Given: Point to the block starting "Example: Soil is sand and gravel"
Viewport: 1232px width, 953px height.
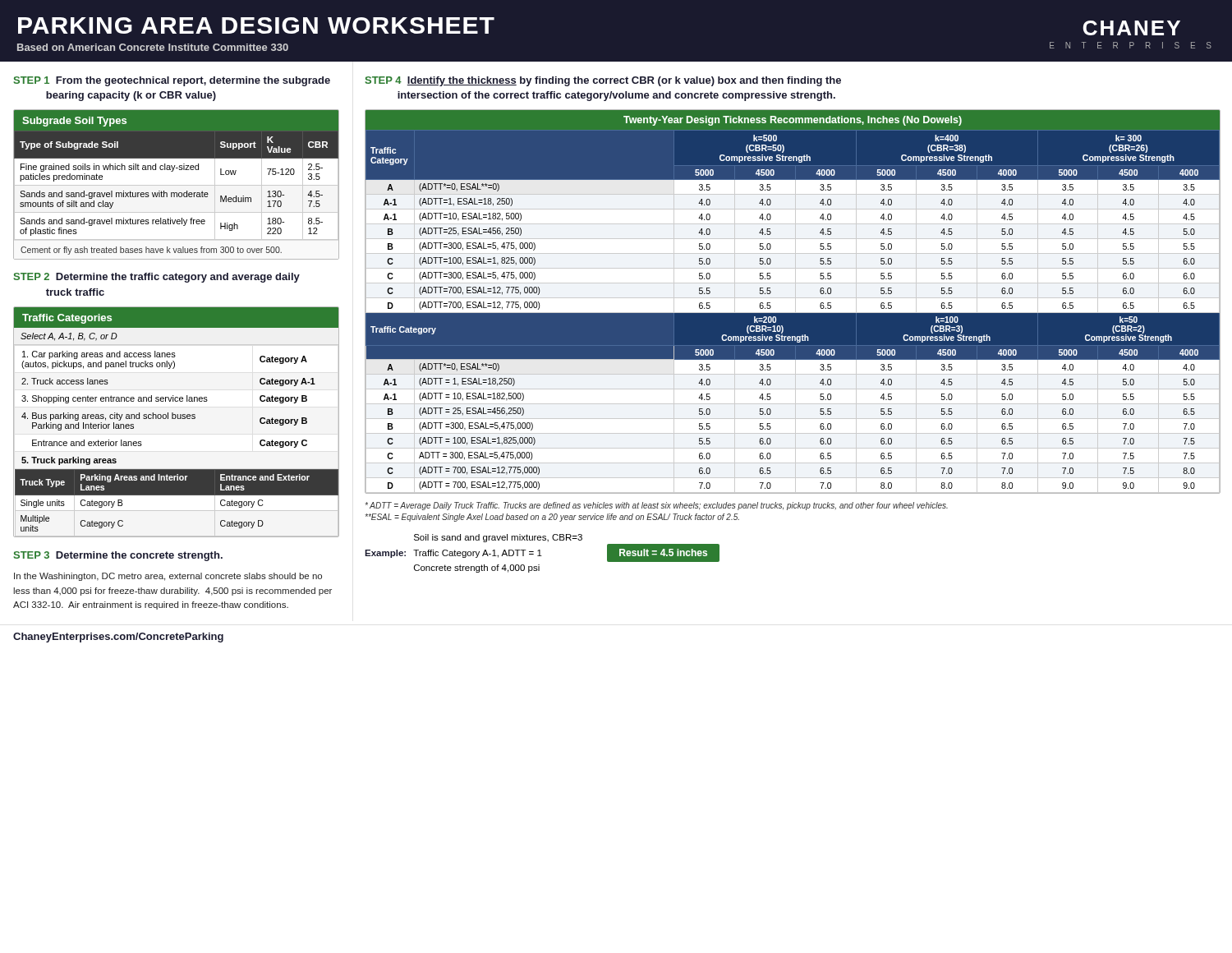Looking at the screenshot, I should (542, 553).
